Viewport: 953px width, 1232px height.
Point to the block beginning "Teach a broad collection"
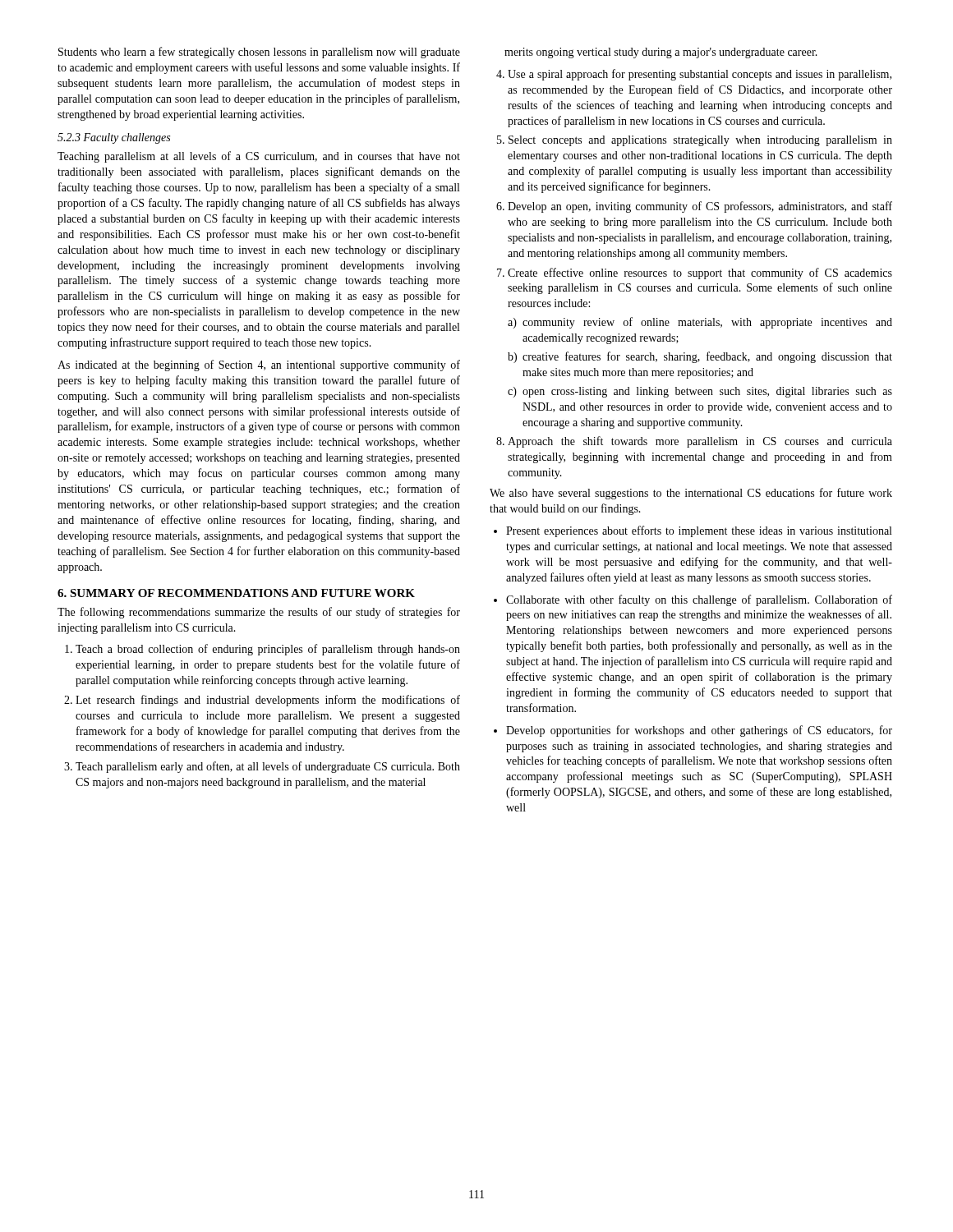[268, 666]
